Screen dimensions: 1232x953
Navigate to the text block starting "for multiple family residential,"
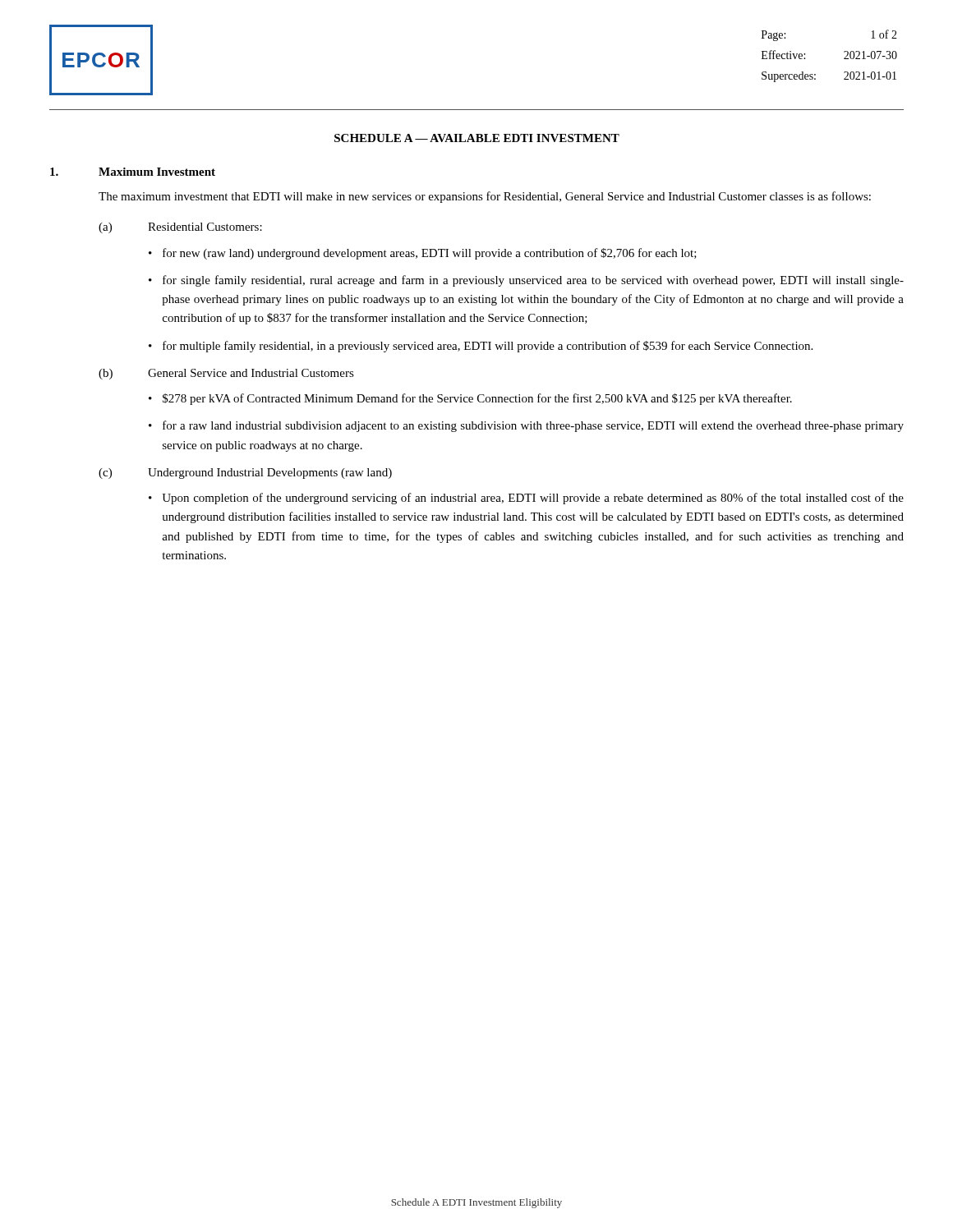point(533,346)
